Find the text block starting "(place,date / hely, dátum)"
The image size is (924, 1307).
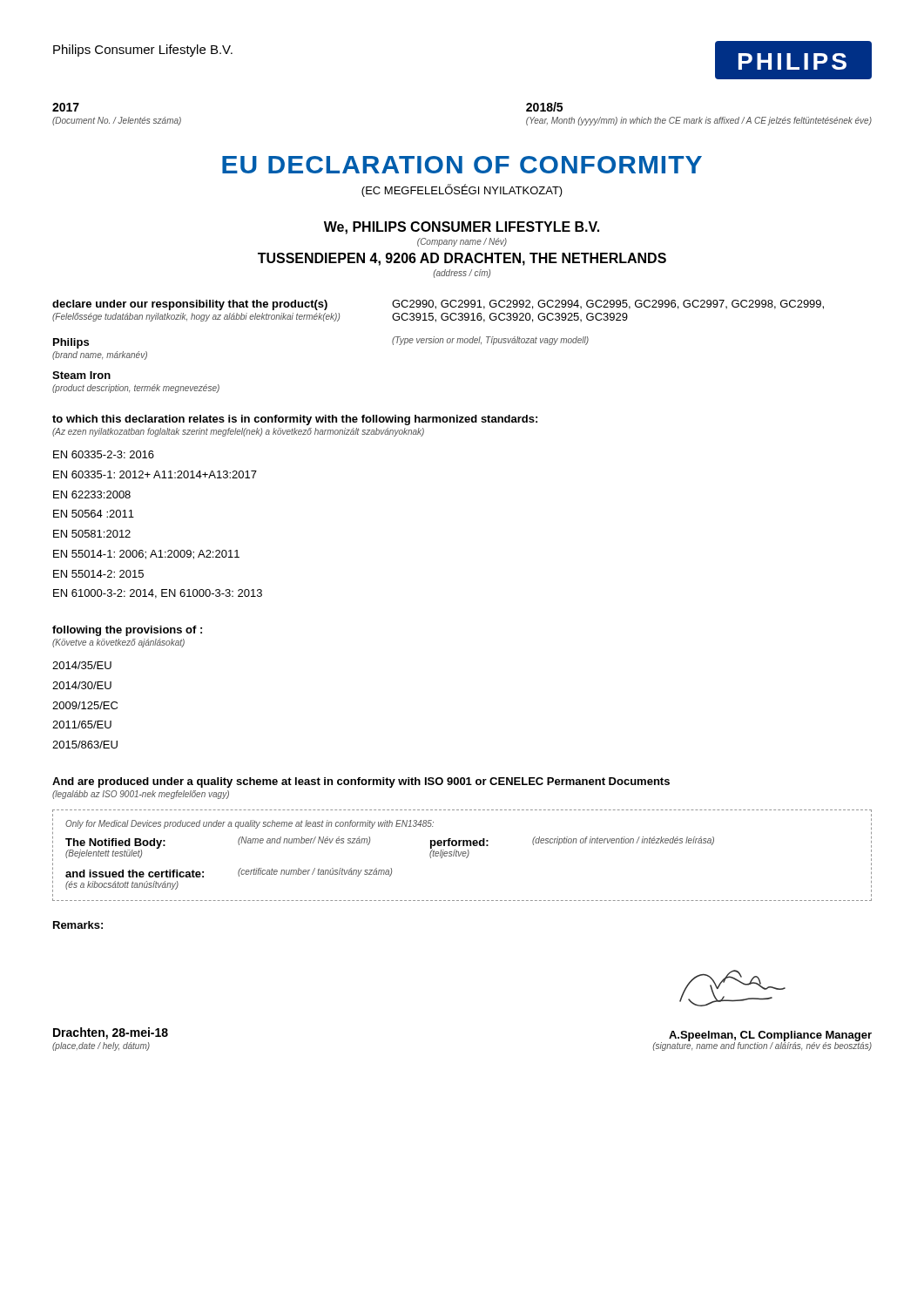101,1046
